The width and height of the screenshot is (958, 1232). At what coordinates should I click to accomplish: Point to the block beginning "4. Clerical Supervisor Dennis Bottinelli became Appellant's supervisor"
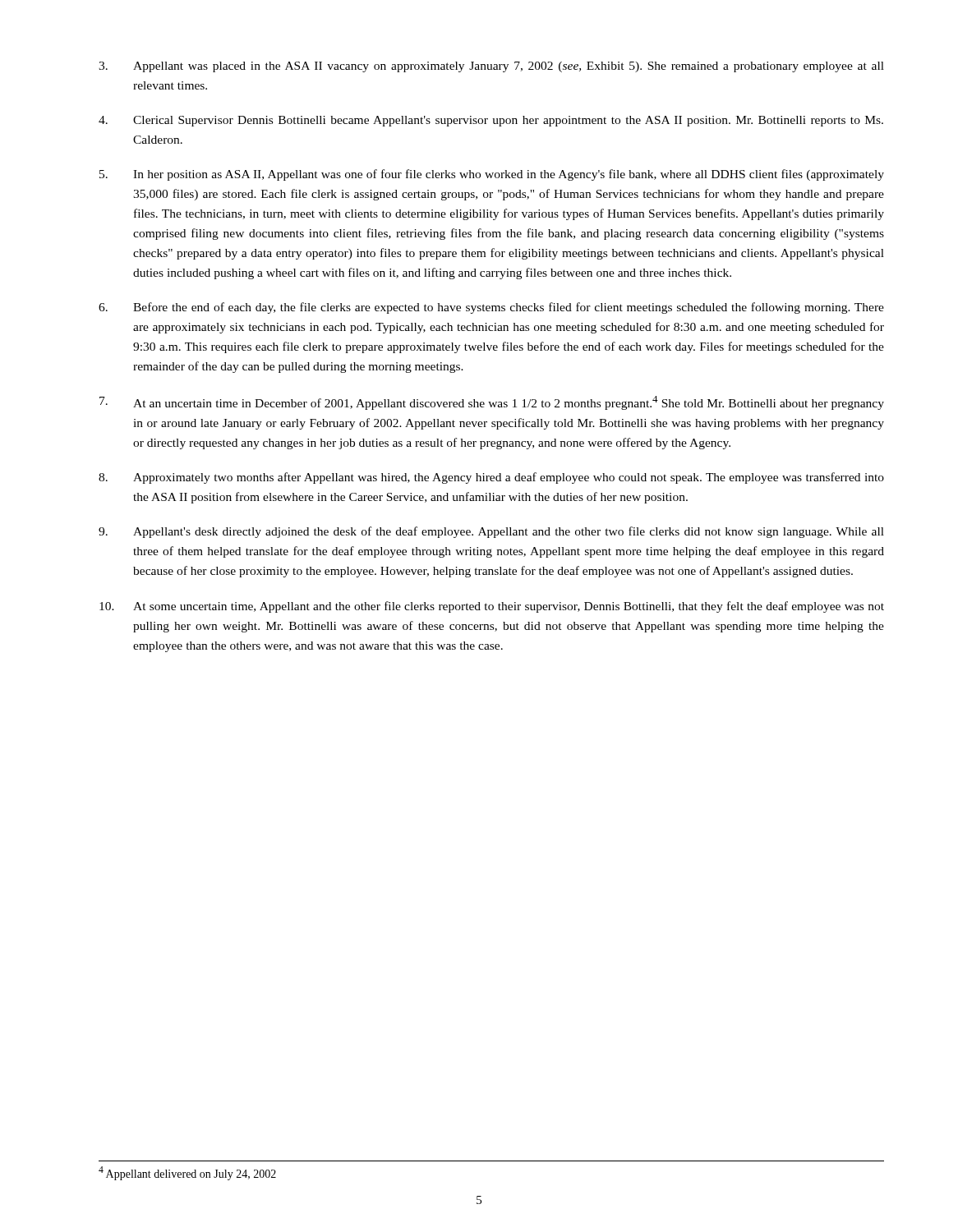(x=491, y=130)
